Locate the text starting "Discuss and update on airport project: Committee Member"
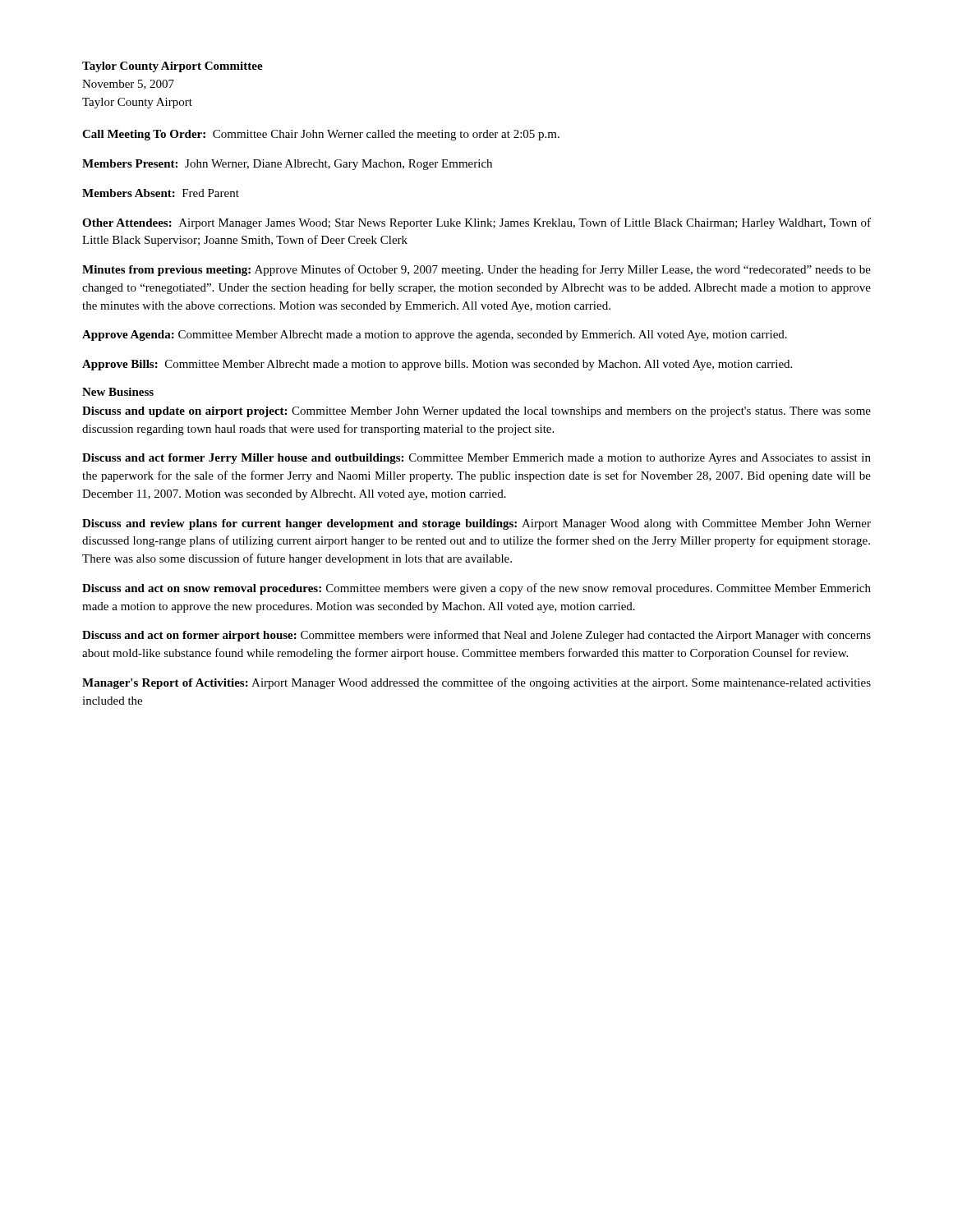 [x=476, y=419]
